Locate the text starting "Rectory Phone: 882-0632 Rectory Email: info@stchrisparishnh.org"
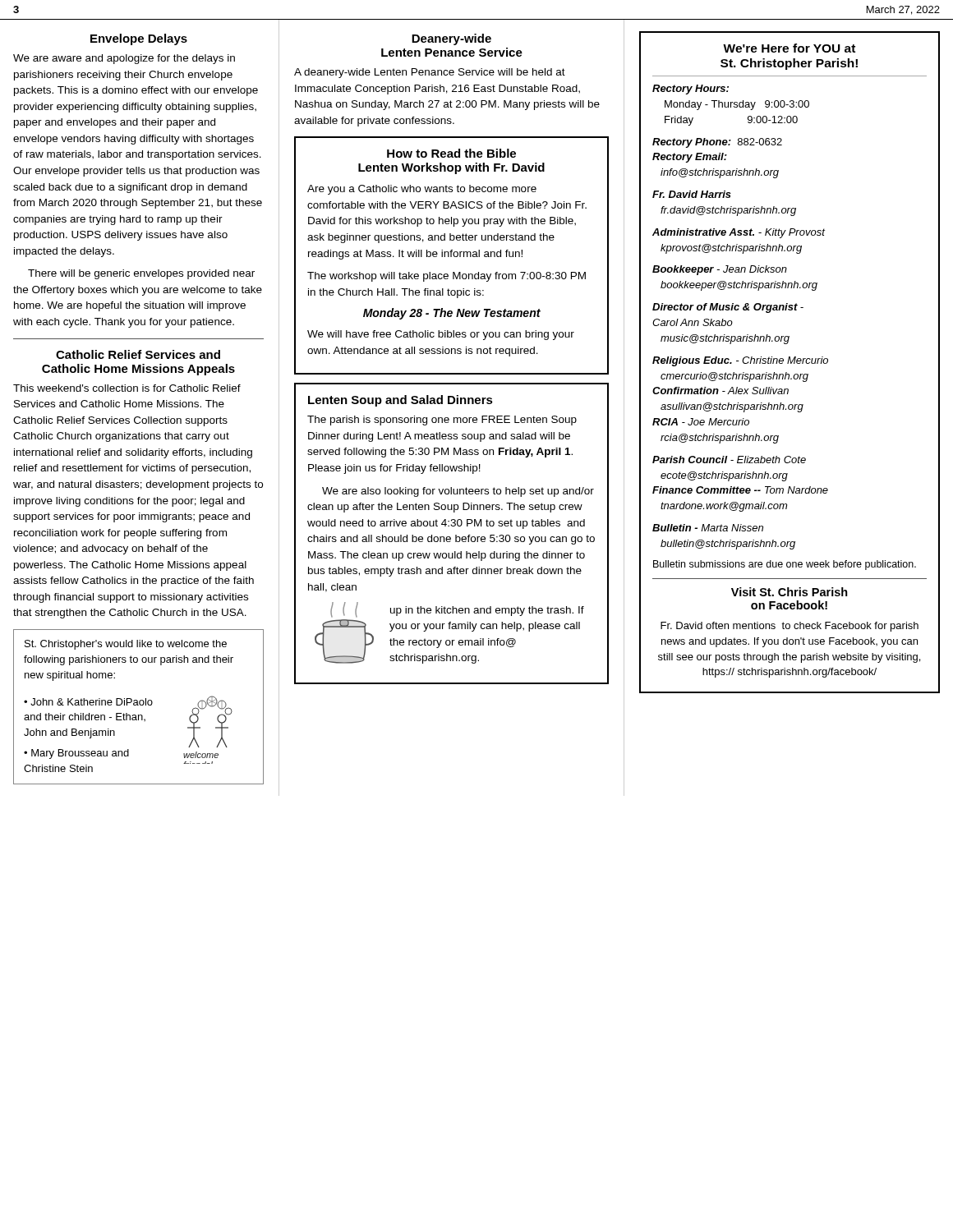The height and width of the screenshot is (1232, 953). tap(717, 157)
